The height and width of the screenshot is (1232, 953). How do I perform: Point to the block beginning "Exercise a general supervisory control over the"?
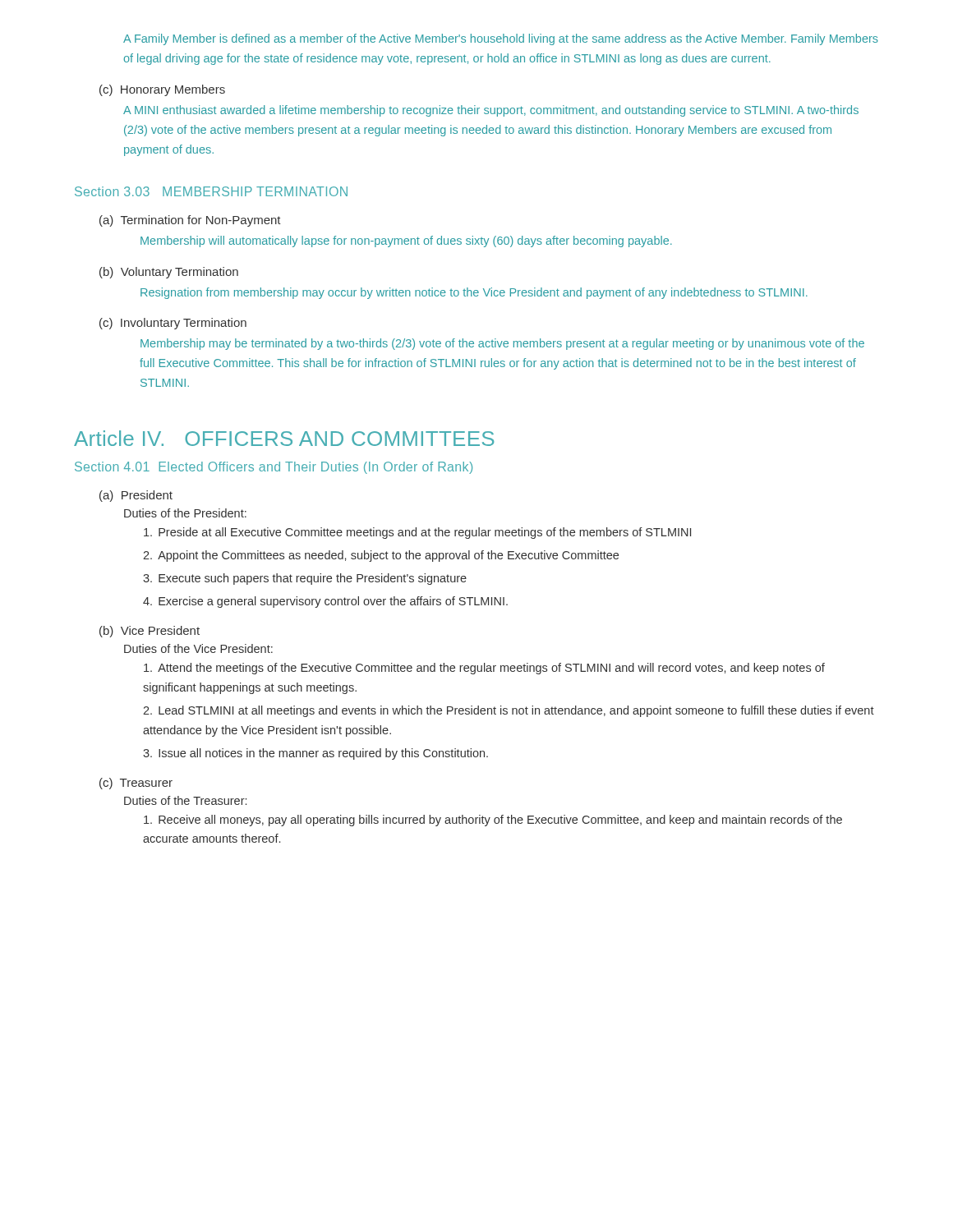coord(509,602)
